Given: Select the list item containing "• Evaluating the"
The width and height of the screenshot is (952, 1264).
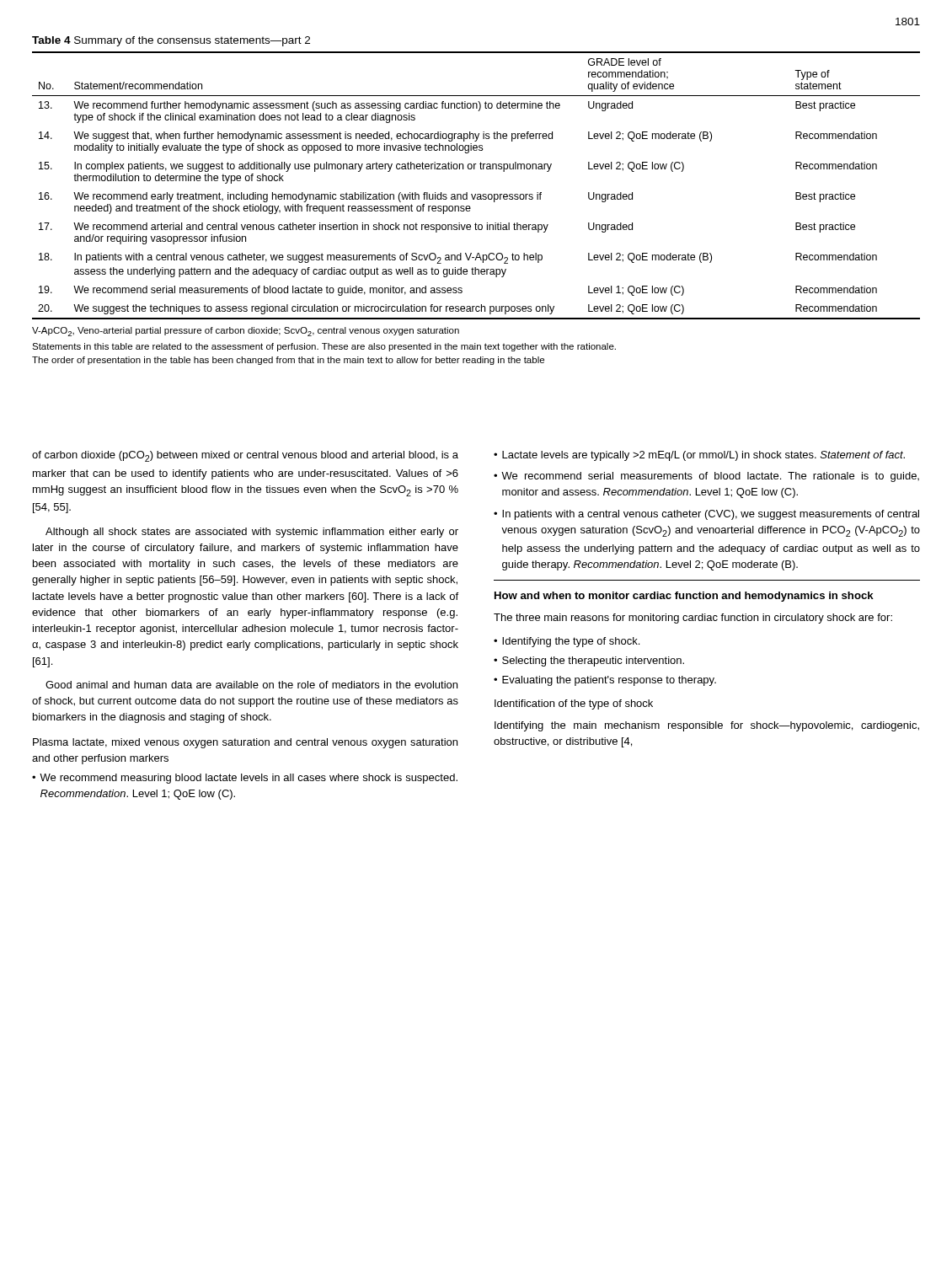Looking at the screenshot, I should (x=605, y=680).
